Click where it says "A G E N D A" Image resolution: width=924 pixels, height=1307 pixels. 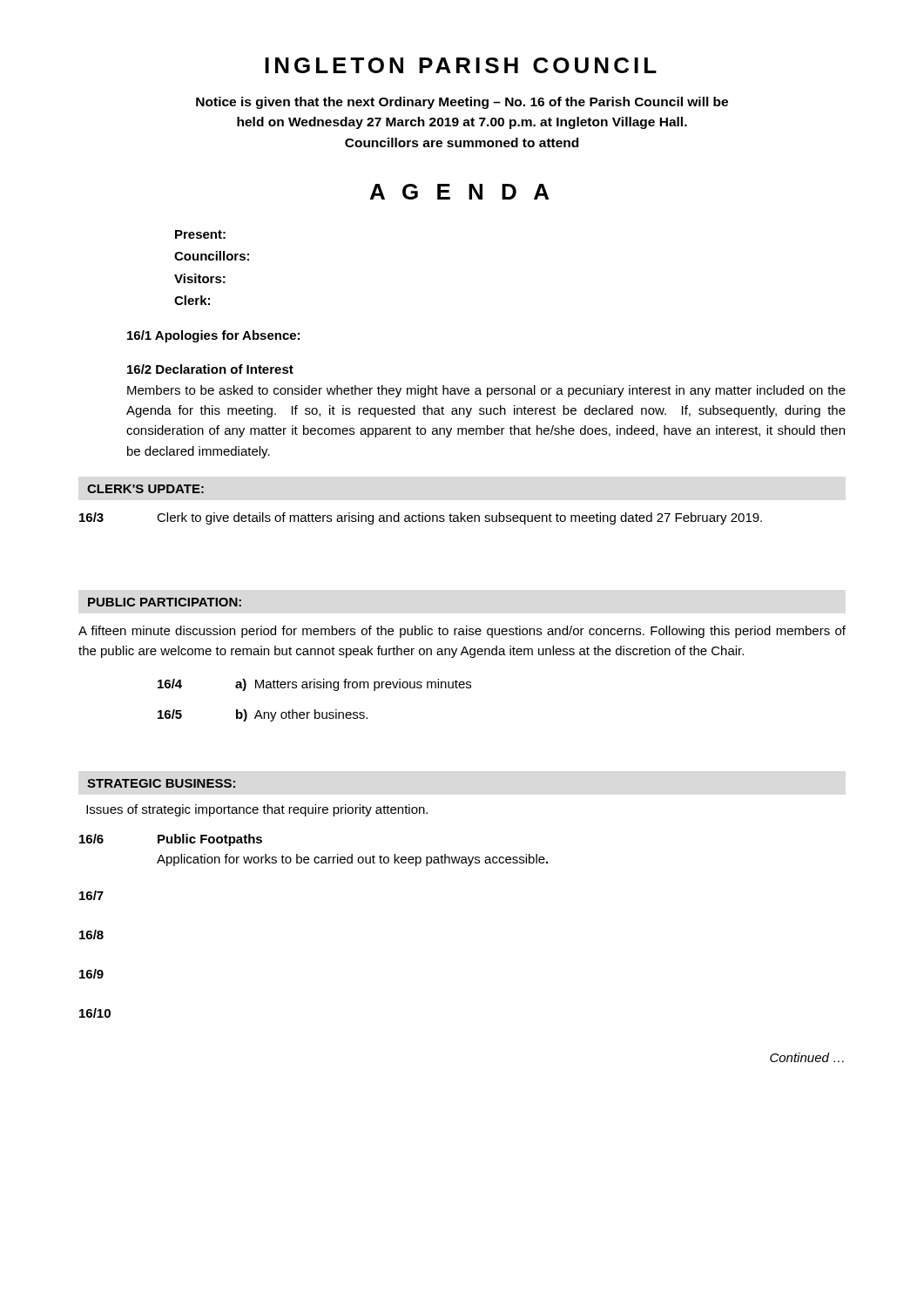pos(462,191)
